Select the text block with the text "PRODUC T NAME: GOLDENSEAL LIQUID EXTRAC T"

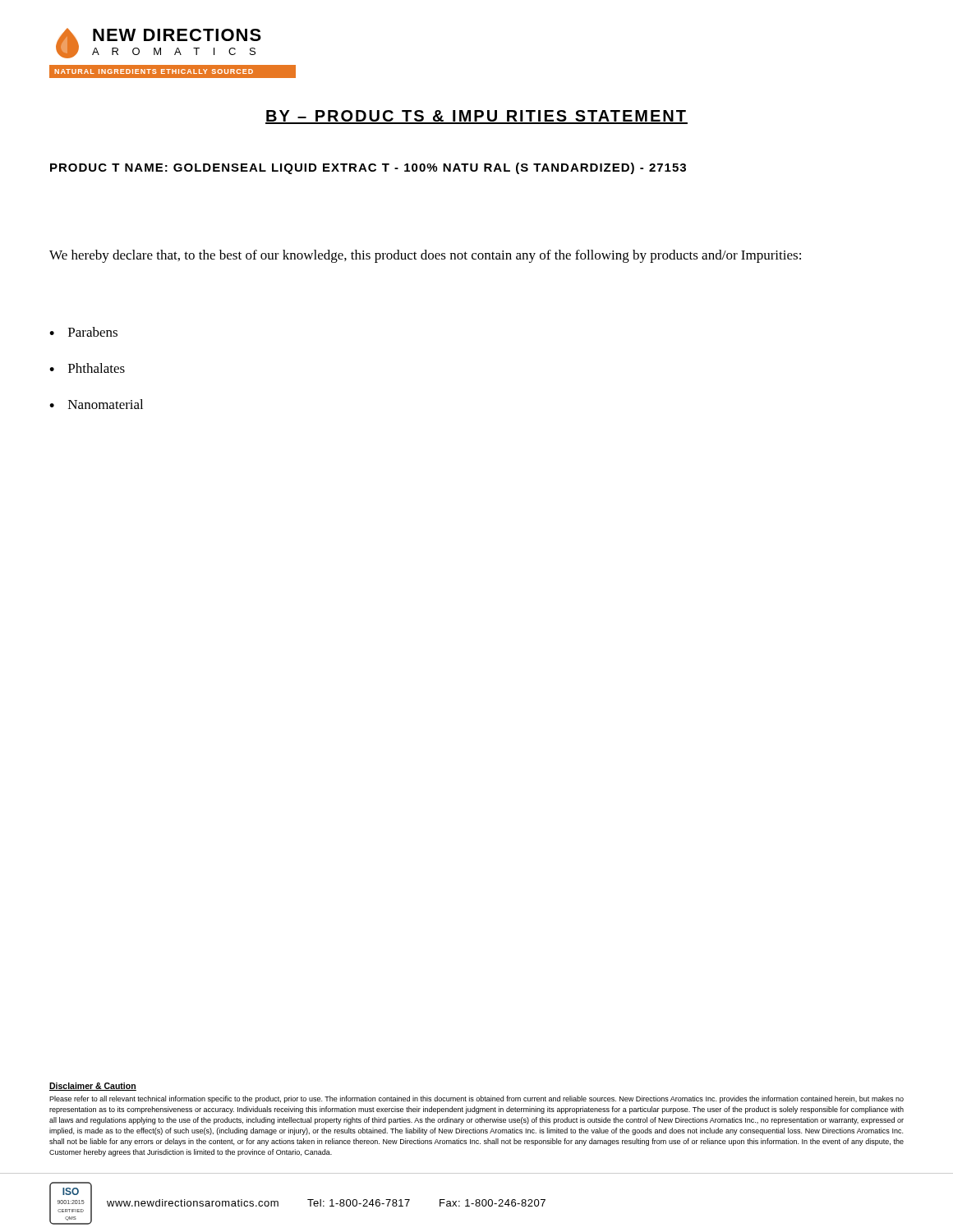point(368,167)
